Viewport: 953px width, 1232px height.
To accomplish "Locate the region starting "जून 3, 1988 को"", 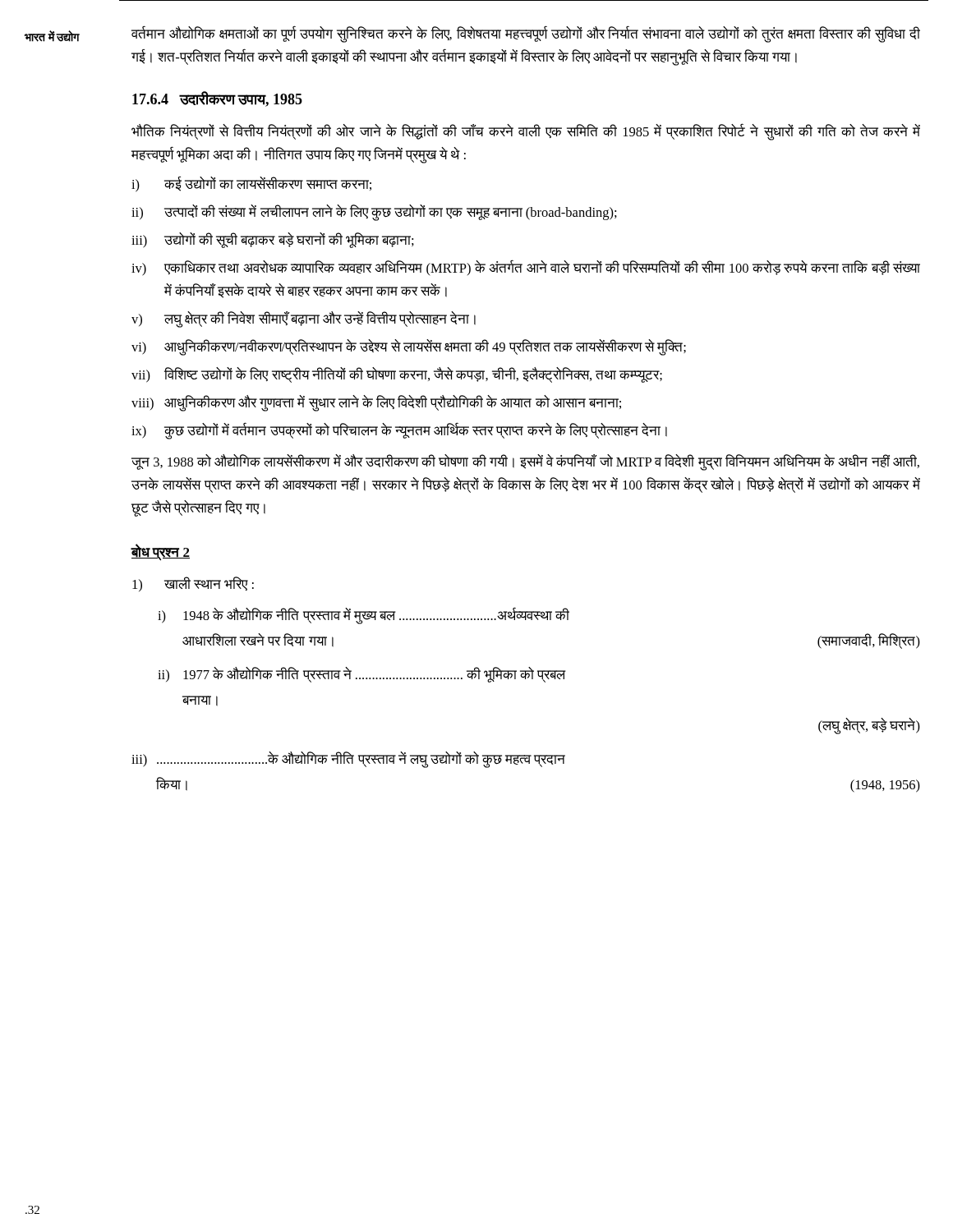I will pos(526,485).
